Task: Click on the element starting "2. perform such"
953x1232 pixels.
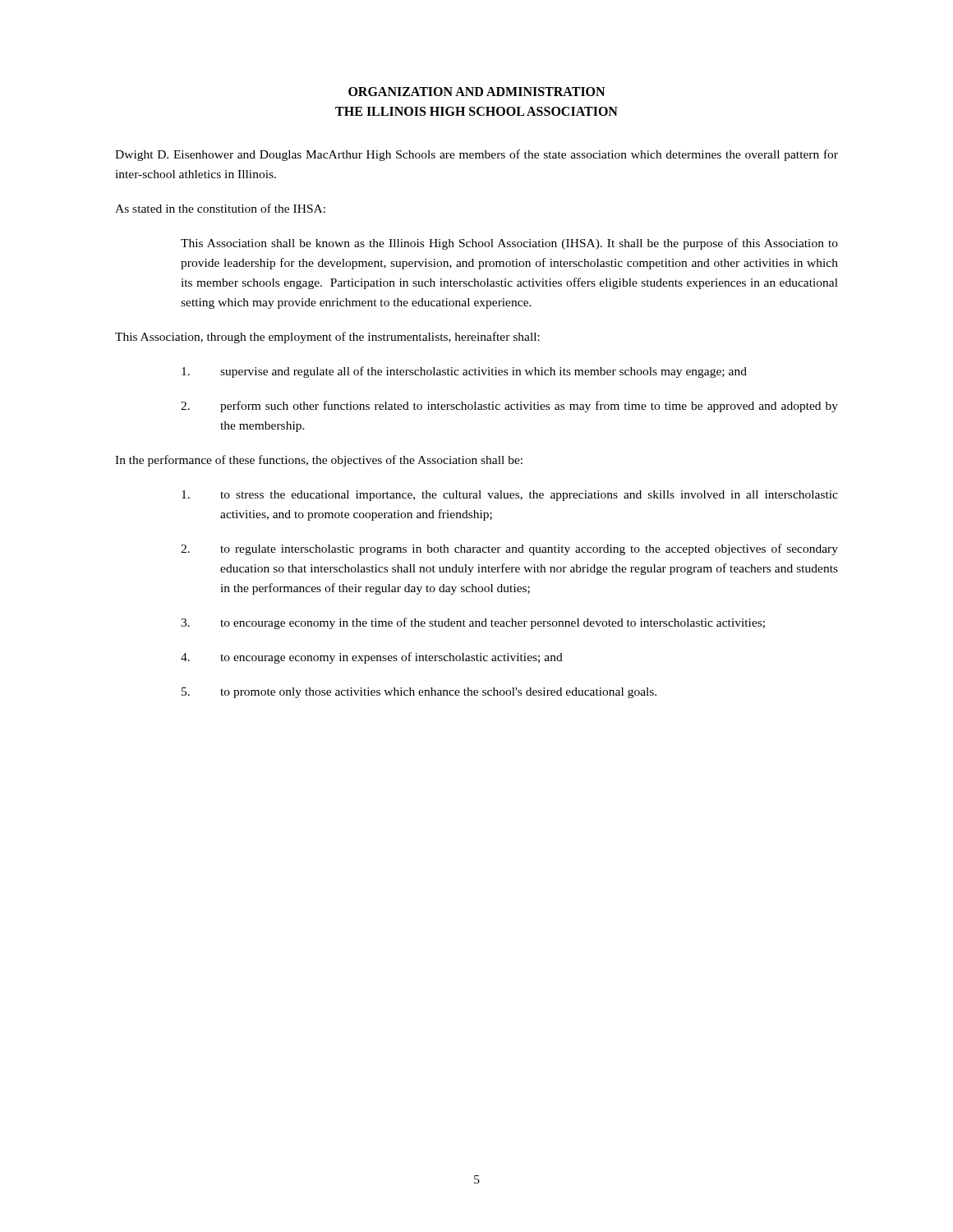Action: [x=509, y=416]
